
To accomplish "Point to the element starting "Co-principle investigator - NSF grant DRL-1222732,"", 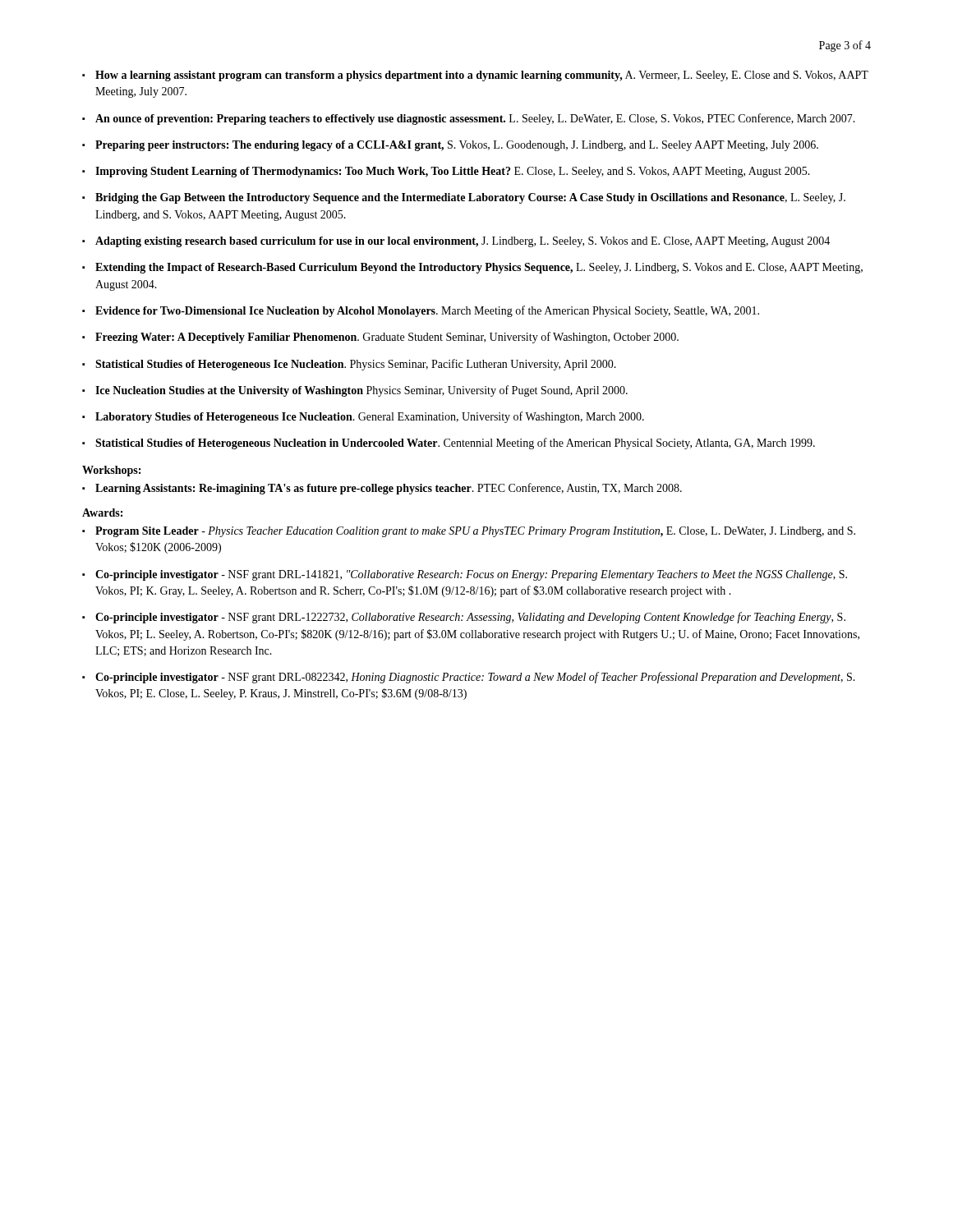I will tap(483, 635).
